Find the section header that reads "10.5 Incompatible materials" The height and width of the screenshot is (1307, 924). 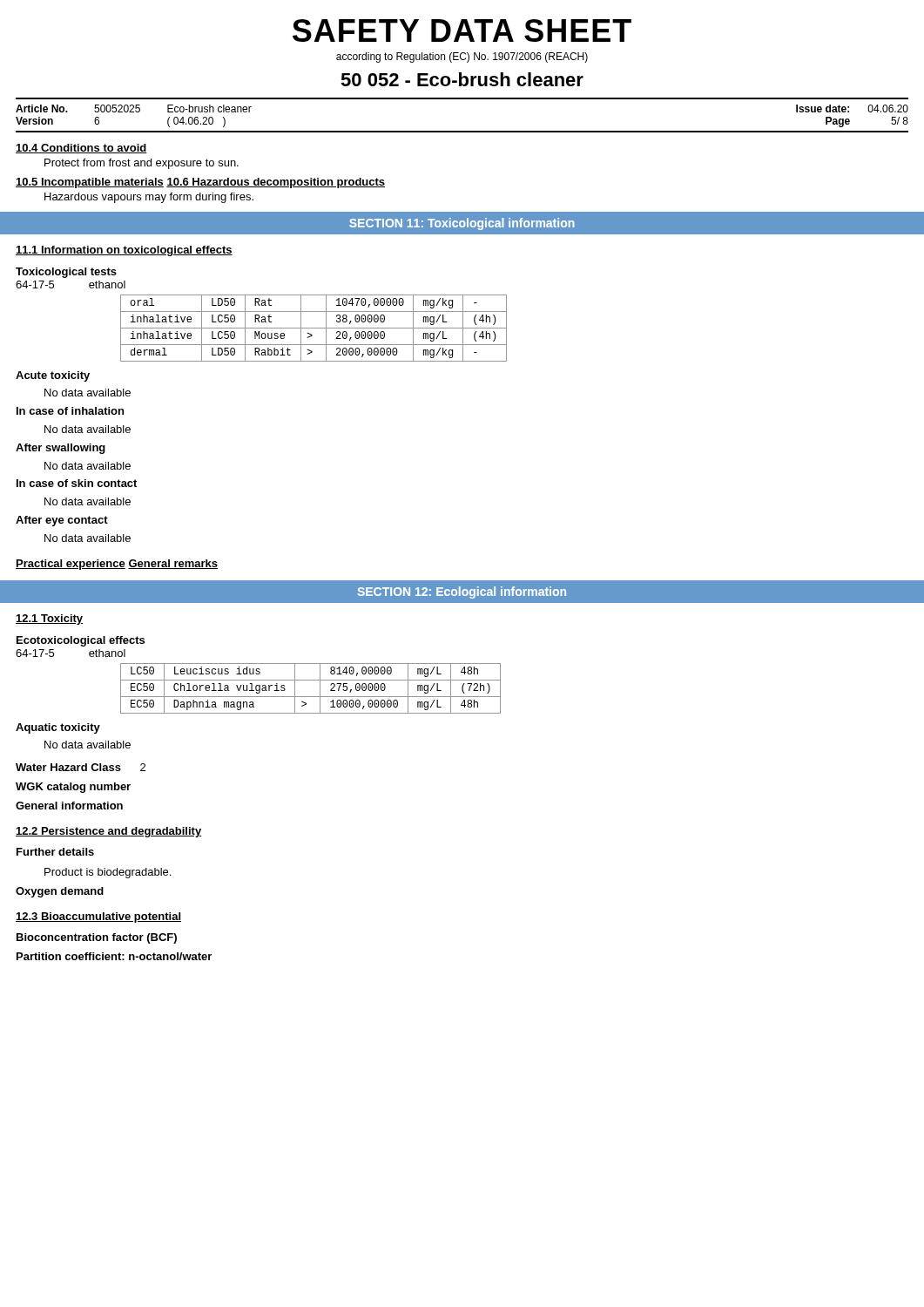pyautogui.click(x=90, y=181)
